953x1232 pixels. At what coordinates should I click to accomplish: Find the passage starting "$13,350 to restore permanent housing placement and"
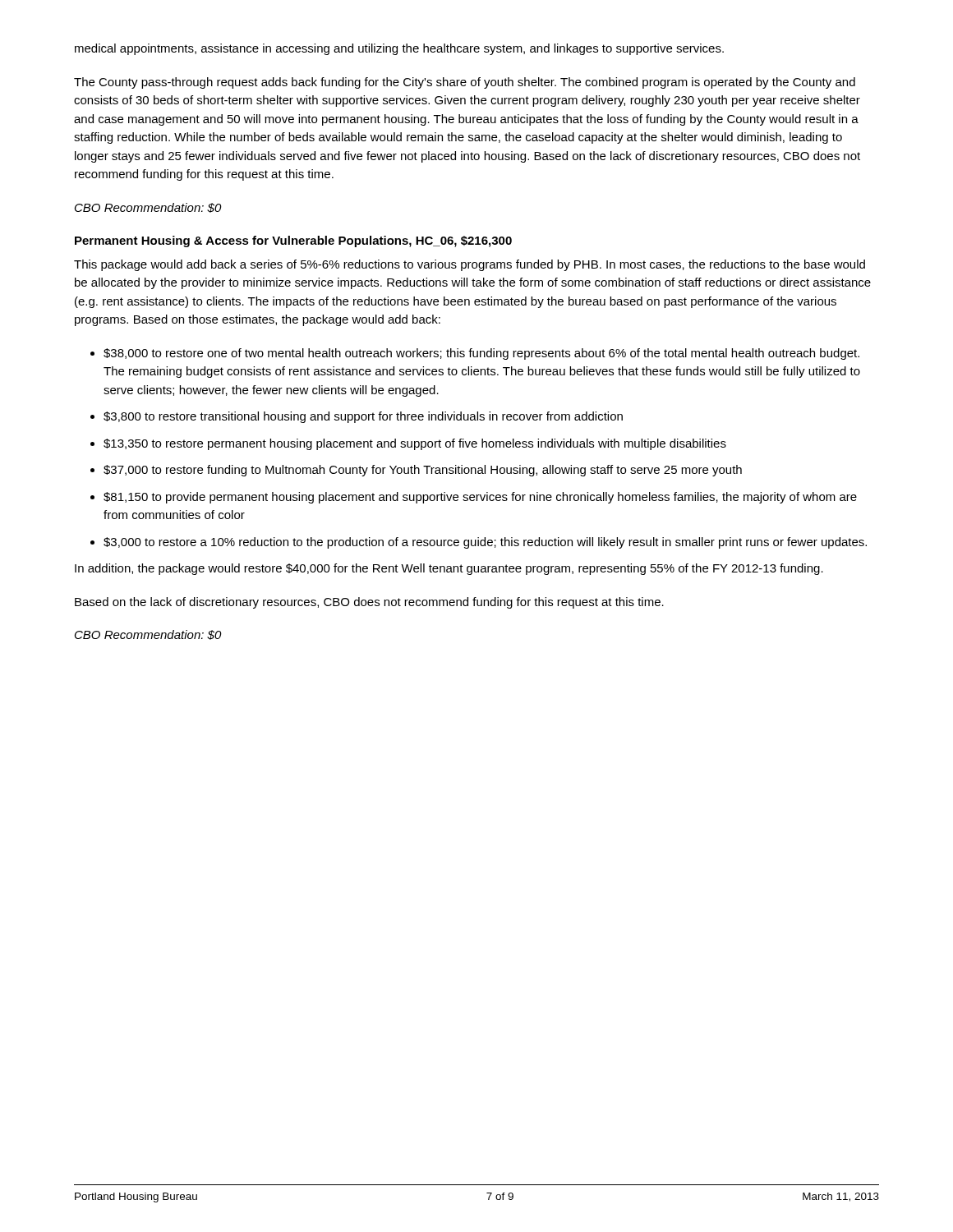coord(415,443)
